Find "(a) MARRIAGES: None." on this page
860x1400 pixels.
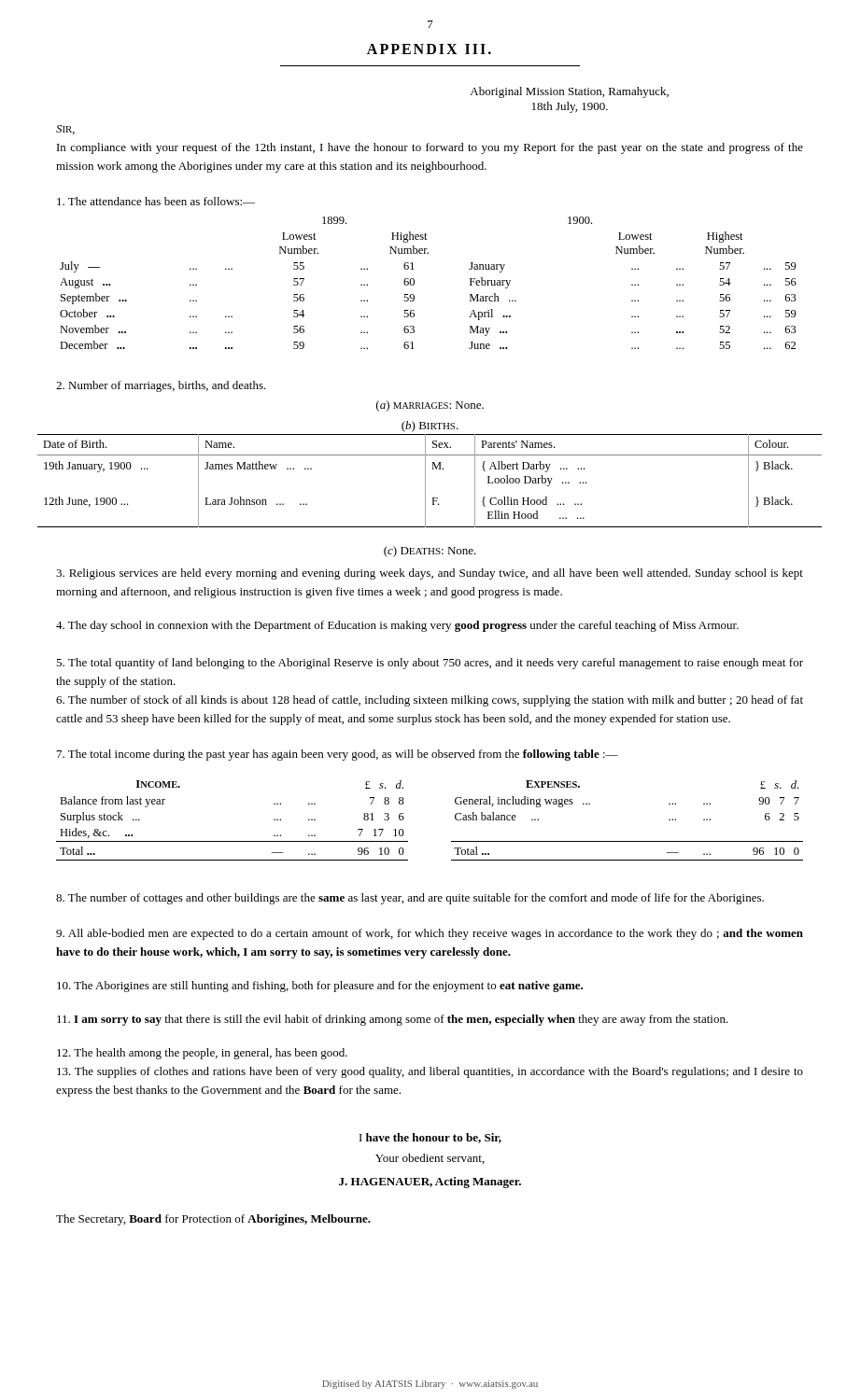[430, 405]
